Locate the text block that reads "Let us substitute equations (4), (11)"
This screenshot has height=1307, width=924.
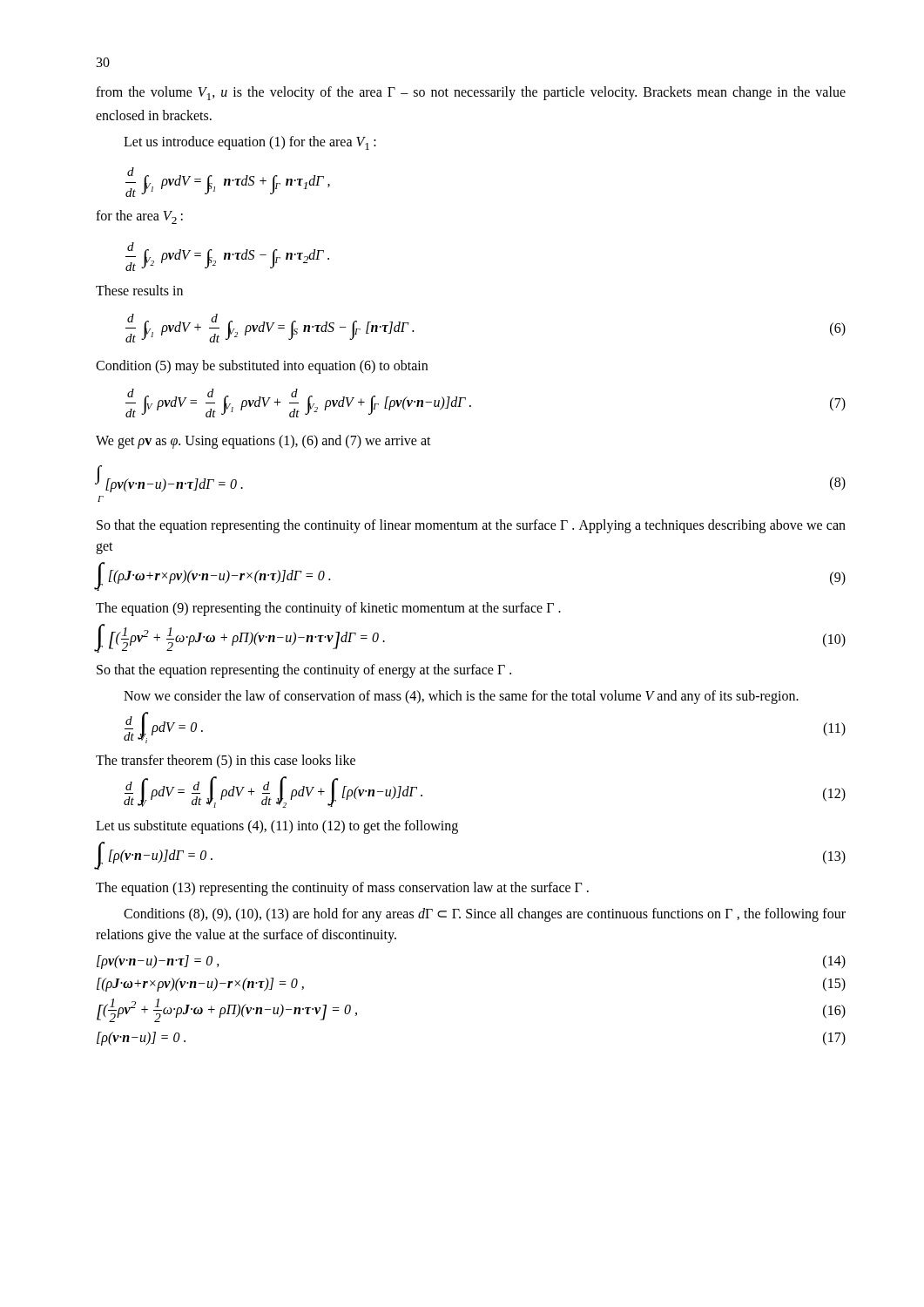(277, 827)
